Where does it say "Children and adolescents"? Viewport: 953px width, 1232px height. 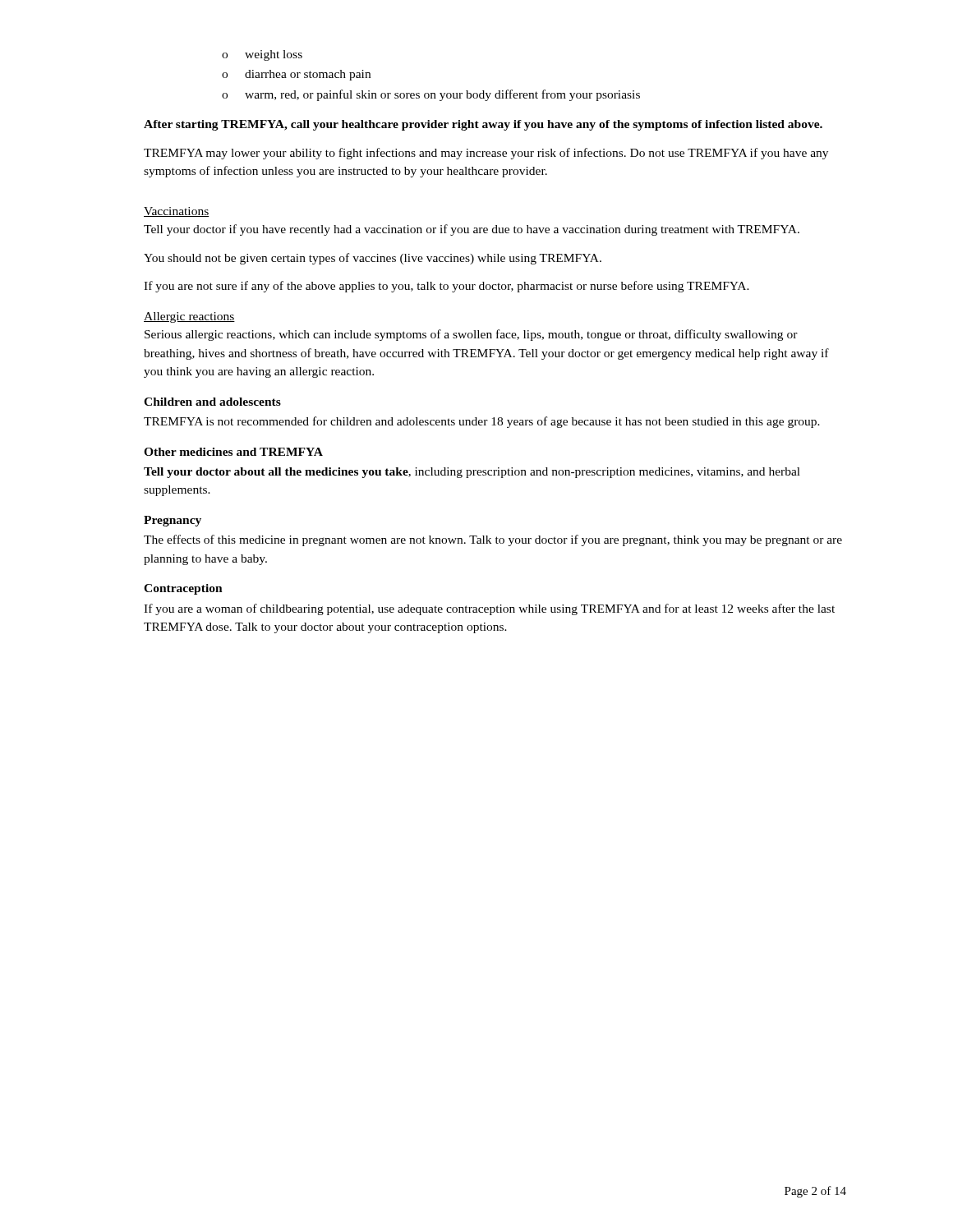(x=212, y=401)
